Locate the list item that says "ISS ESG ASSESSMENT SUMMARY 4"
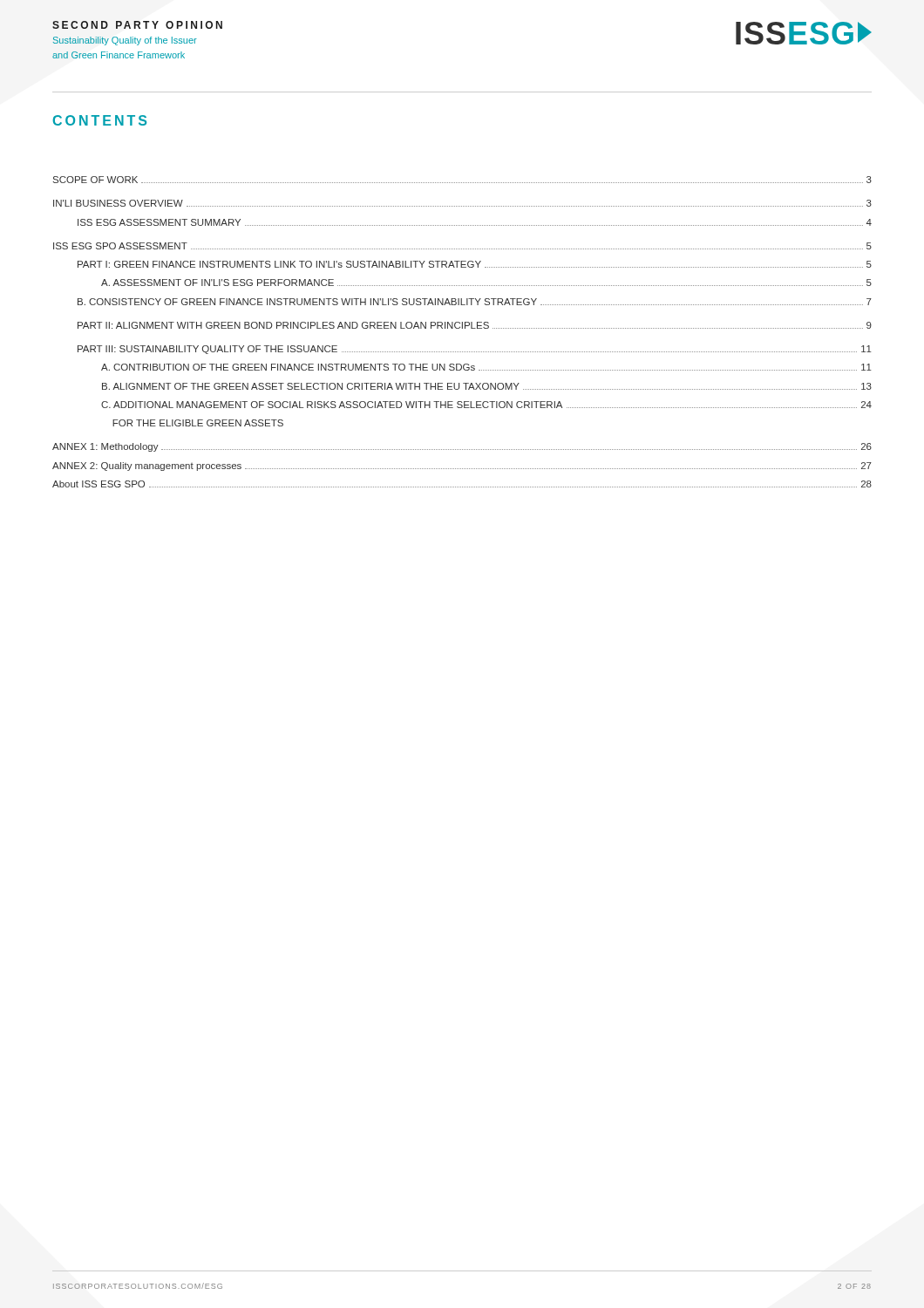 pyautogui.click(x=474, y=222)
